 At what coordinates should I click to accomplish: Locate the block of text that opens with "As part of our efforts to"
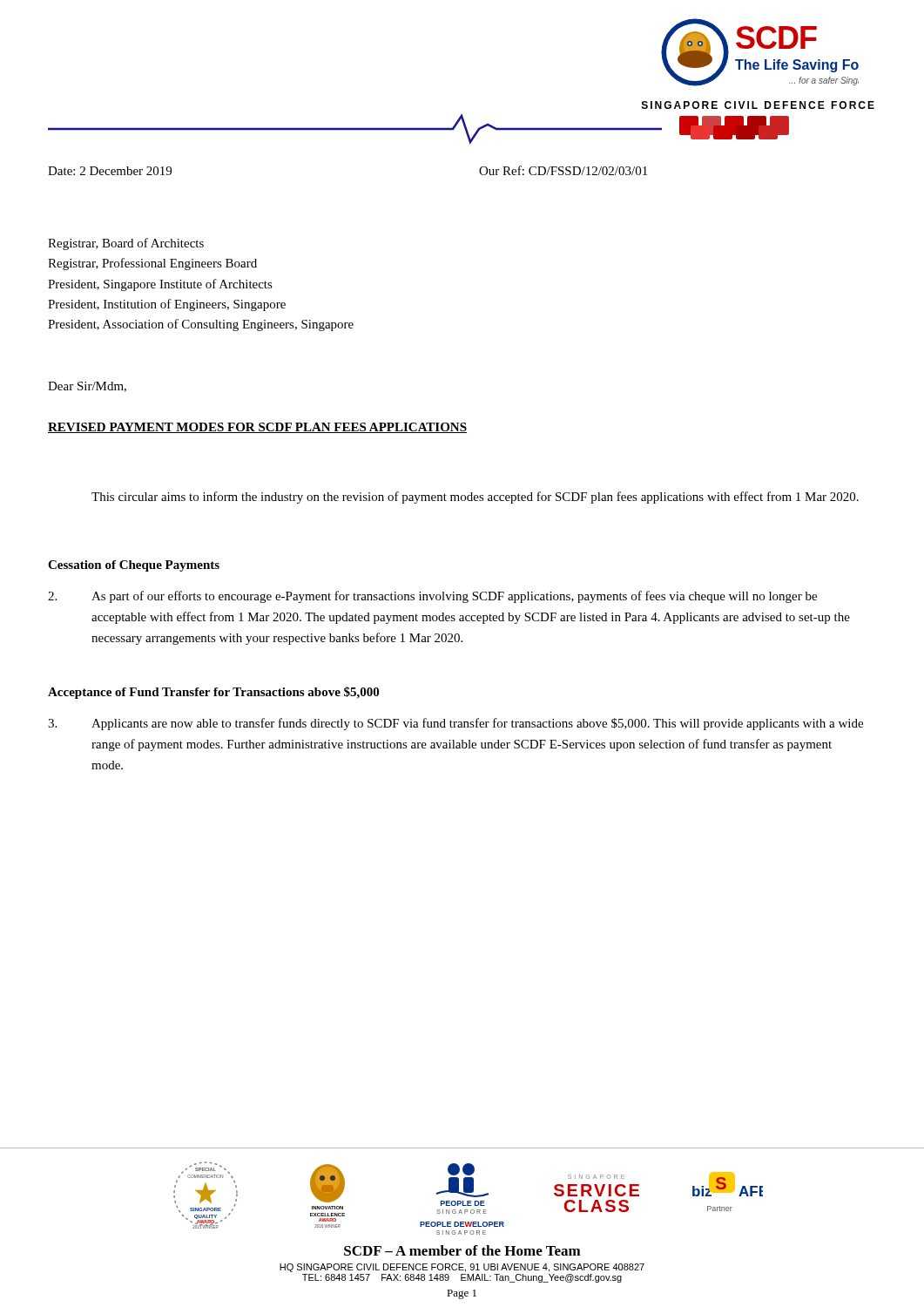(x=457, y=617)
